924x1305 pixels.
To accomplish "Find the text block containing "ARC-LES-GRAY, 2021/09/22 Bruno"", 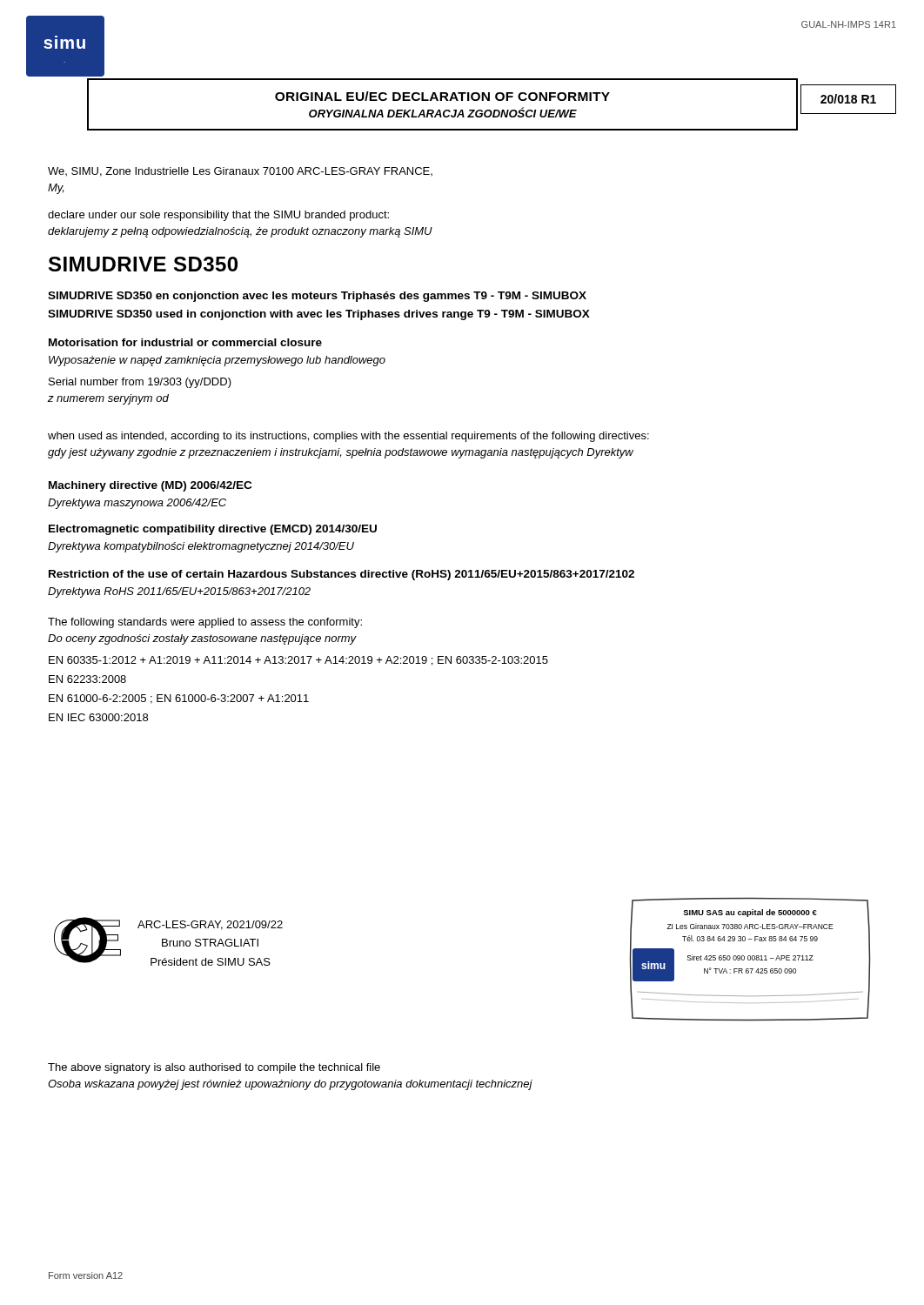I will pos(210,943).
